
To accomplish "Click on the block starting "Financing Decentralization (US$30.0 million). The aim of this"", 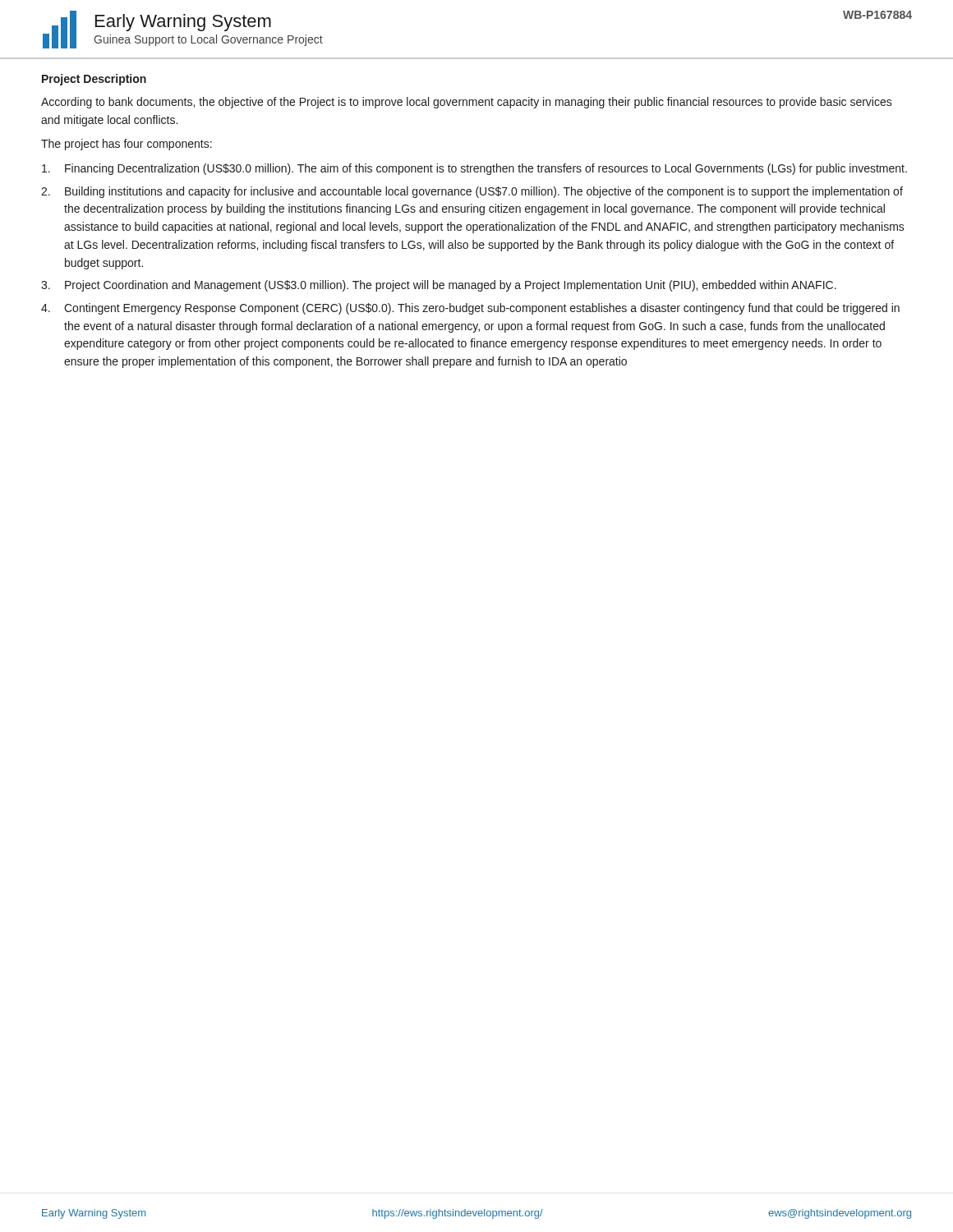I will pyautogui.click(x=476, y=169).
